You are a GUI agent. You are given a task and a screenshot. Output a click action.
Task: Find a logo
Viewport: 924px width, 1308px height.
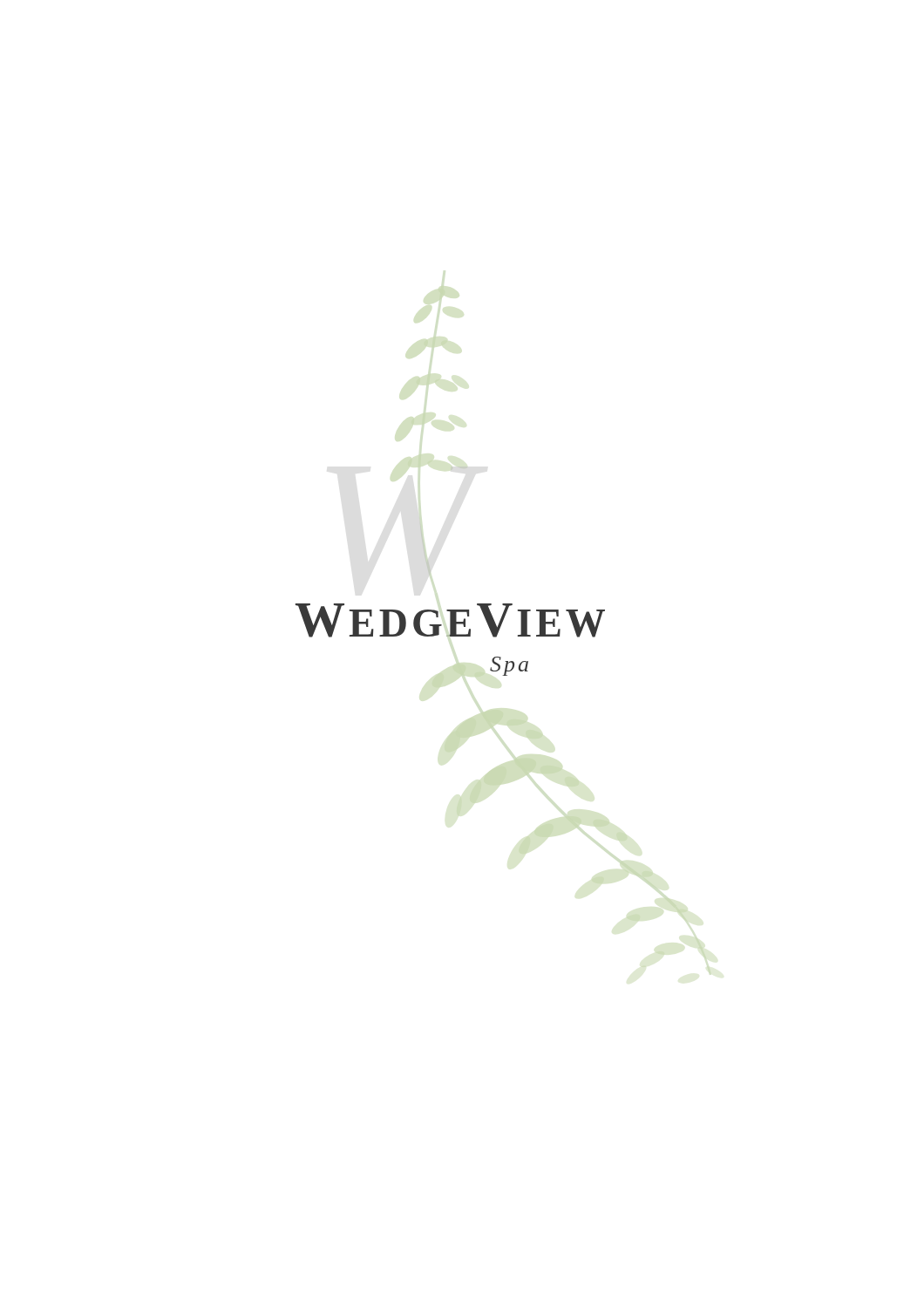coord(462,628)
